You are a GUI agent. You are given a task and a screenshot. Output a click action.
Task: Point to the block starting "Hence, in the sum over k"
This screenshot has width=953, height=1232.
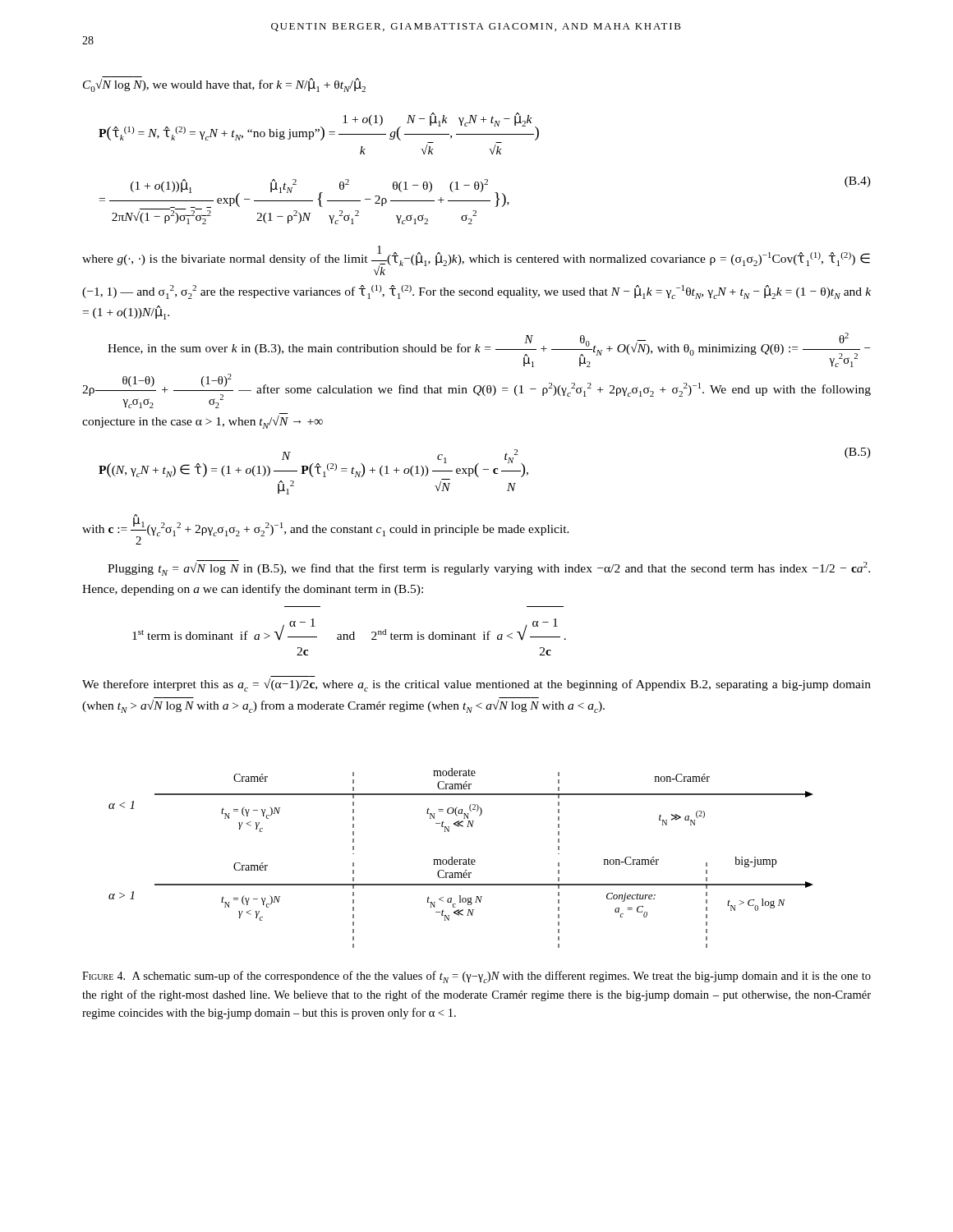click(x=476, y=380)
